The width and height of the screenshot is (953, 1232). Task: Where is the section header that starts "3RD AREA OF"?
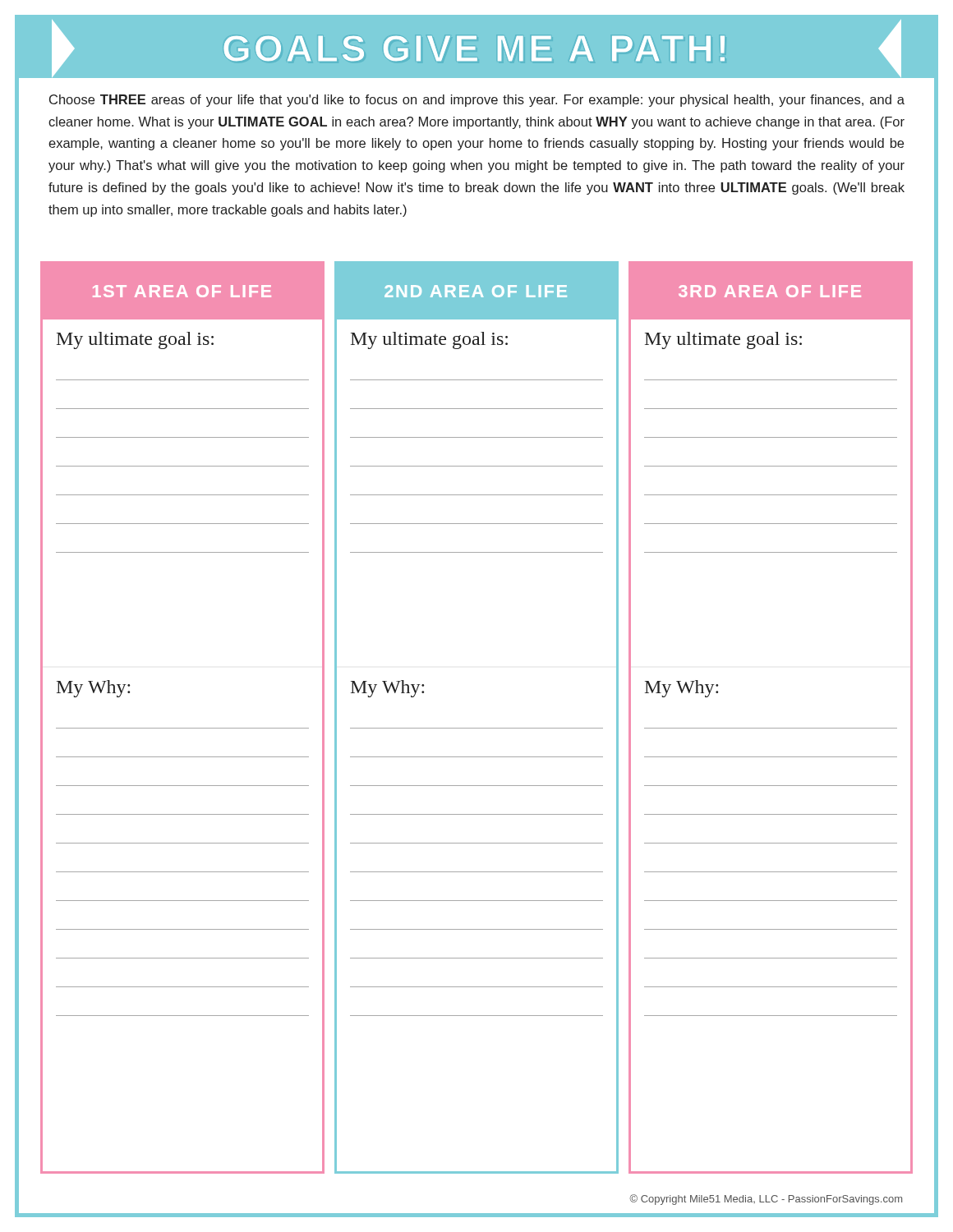tap(771, 291)
